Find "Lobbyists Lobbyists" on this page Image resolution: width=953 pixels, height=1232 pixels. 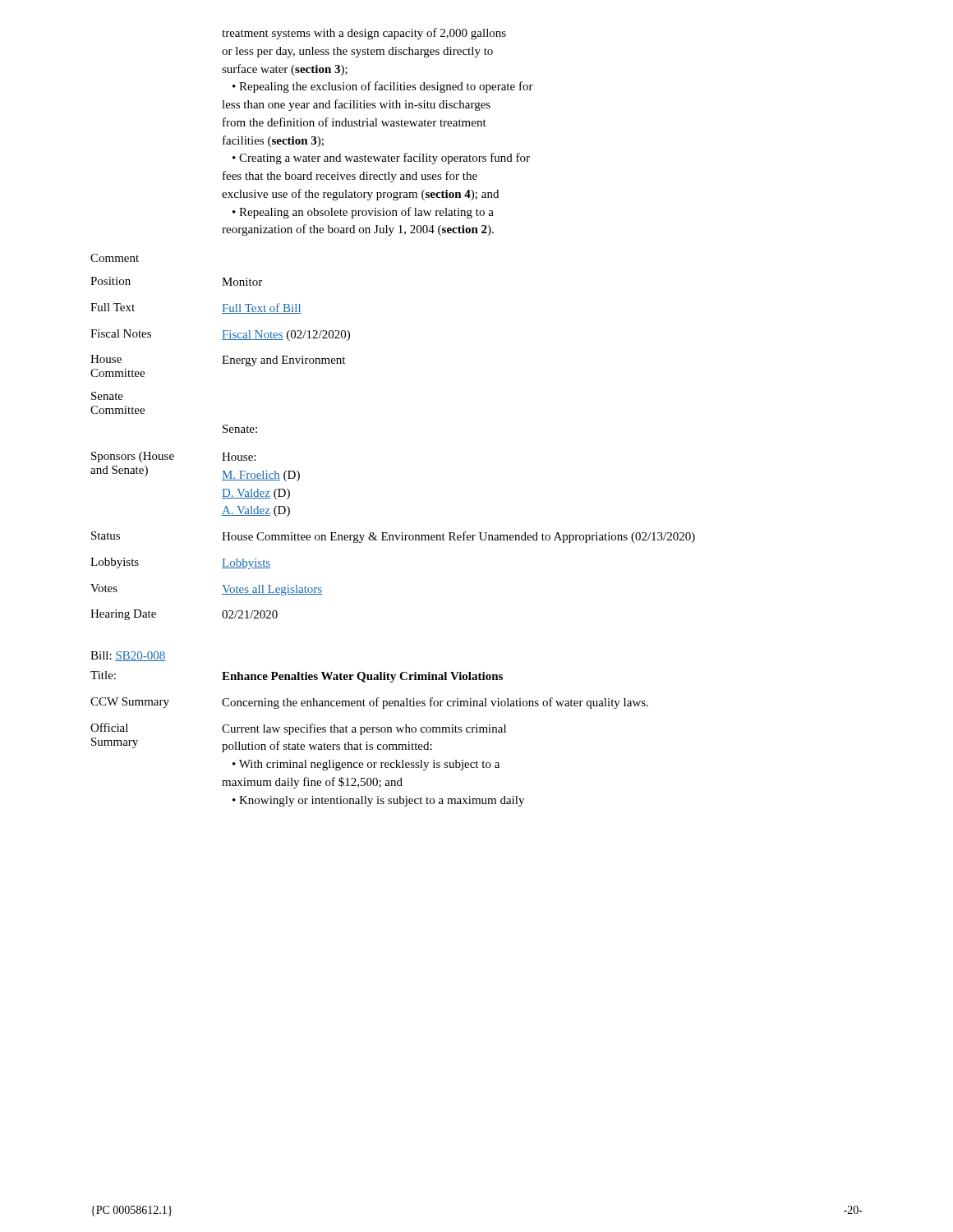point(110,563)
